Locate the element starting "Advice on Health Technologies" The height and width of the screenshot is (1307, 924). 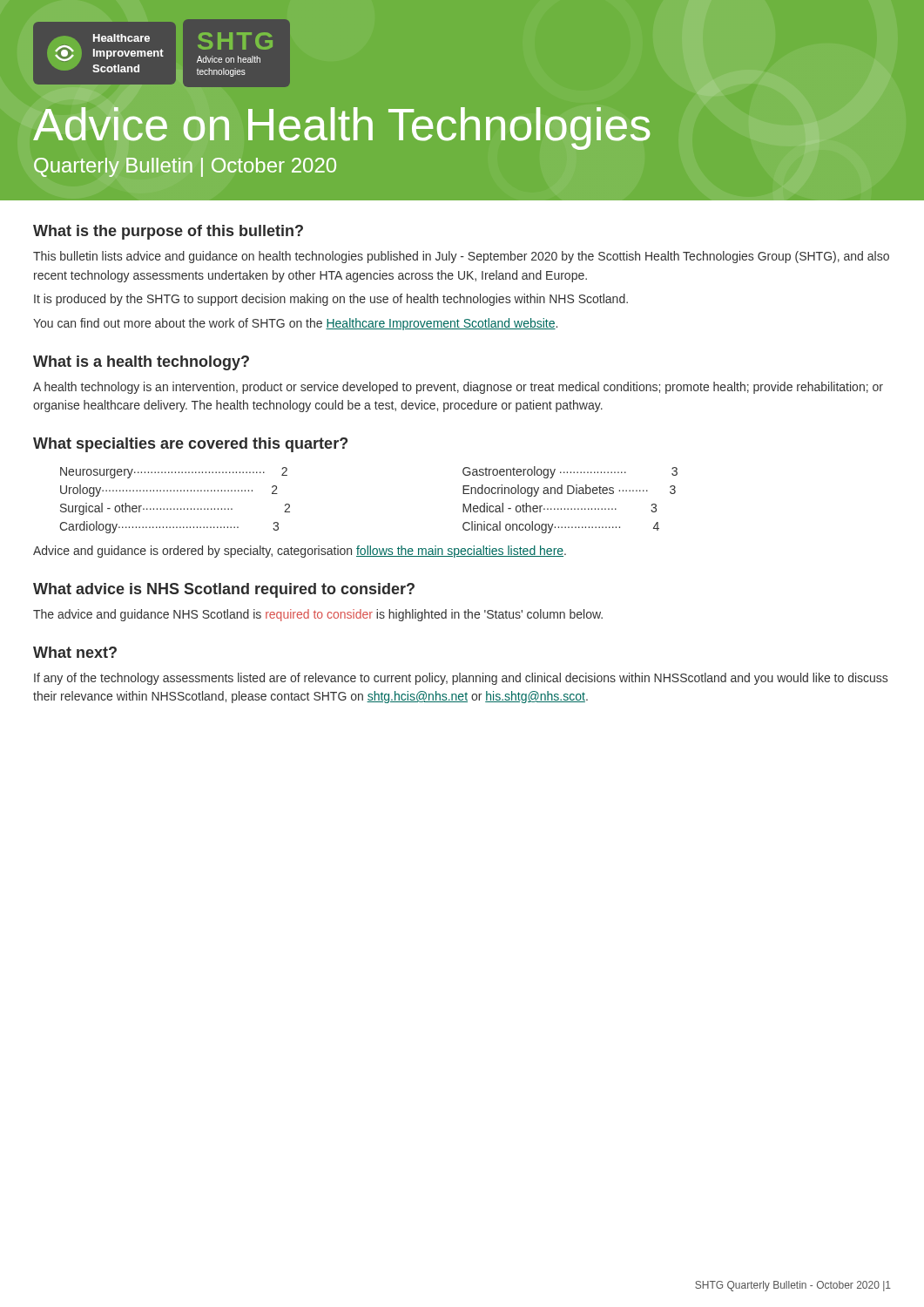click(342, 125)
